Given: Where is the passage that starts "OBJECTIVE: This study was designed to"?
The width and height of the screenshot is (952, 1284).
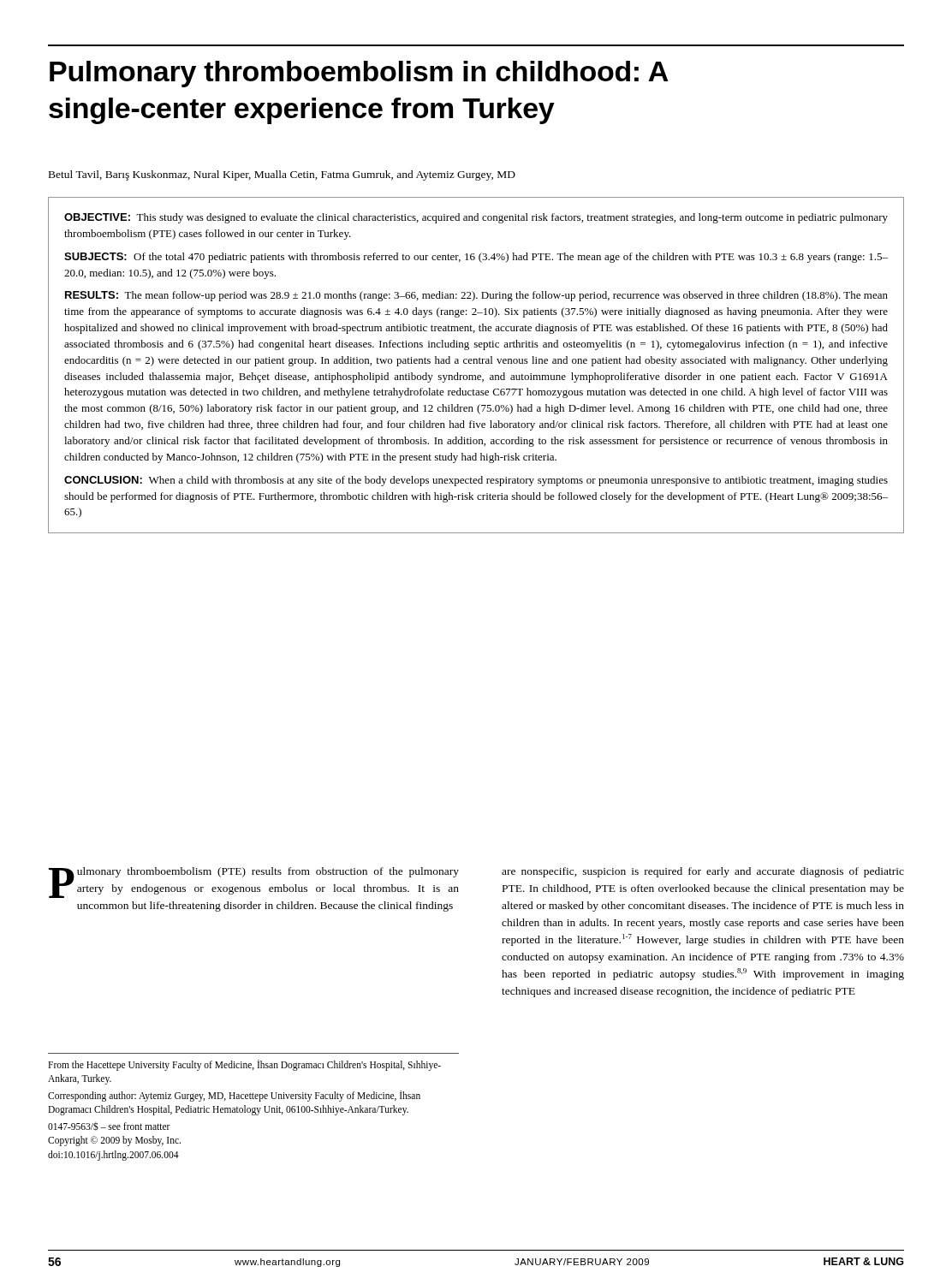Looking at the screenshot, I should coord(476,365).
